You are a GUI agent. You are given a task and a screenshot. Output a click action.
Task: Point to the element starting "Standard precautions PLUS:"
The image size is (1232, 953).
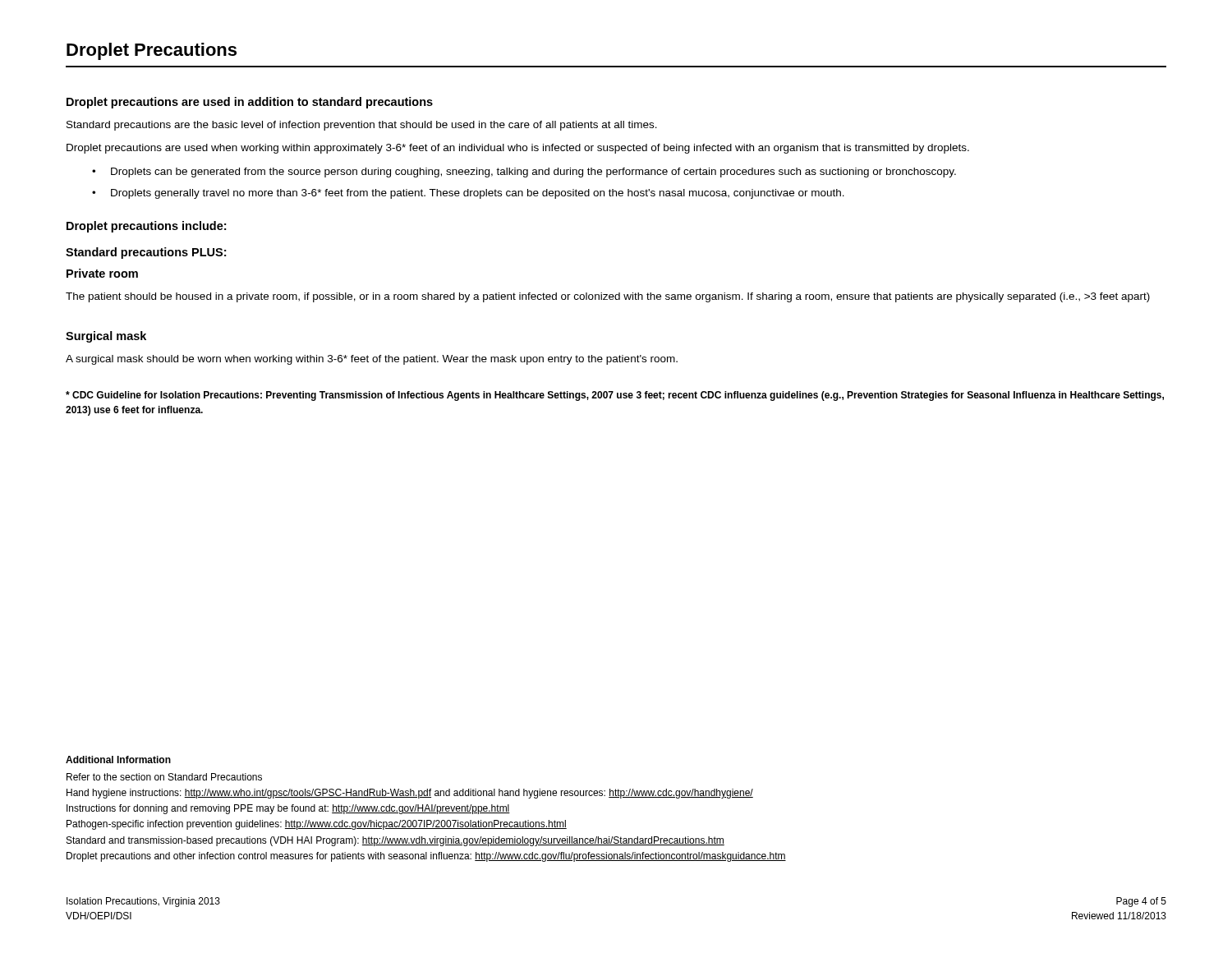(146, 253)
